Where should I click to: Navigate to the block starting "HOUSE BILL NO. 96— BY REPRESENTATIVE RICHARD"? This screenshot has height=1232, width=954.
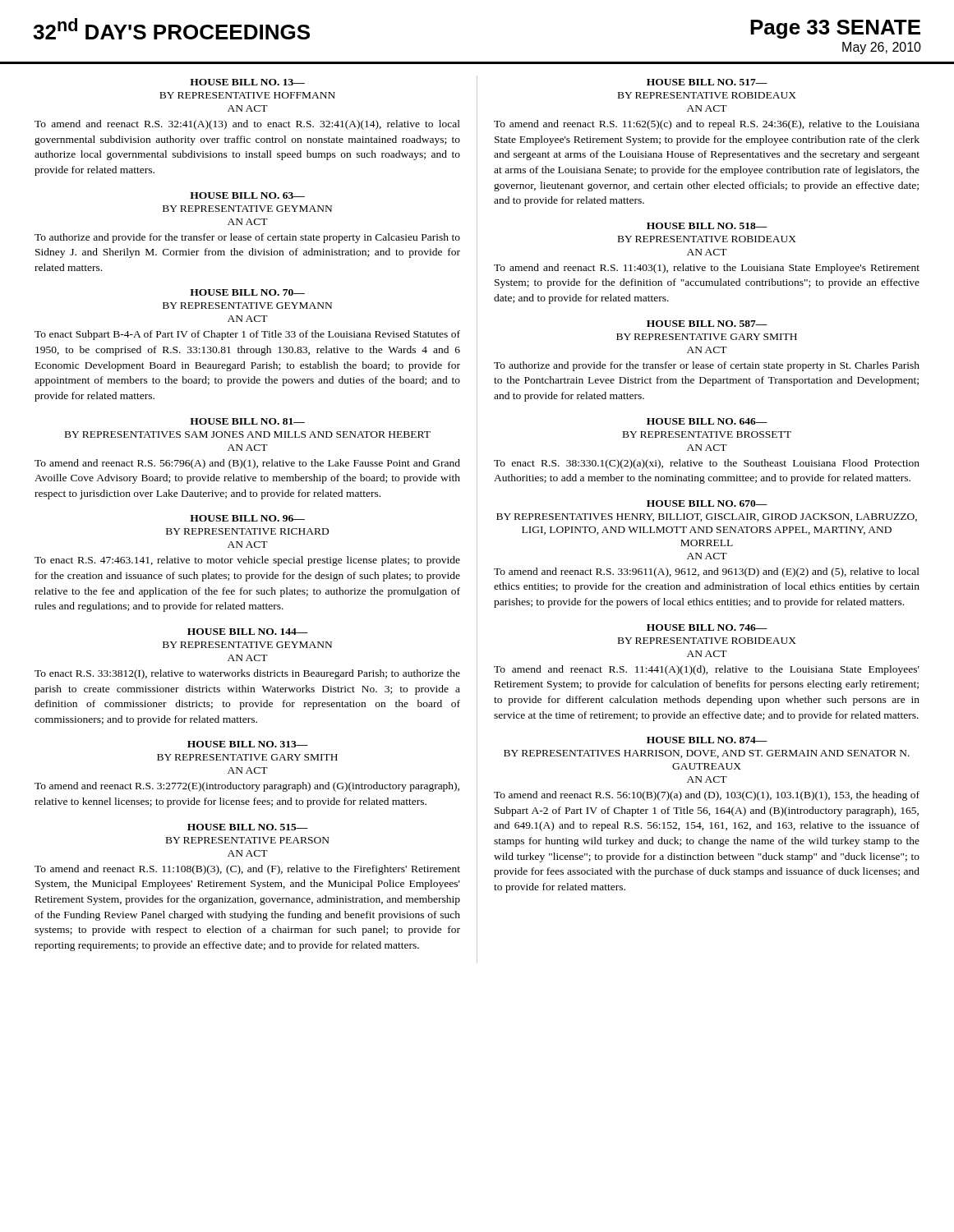tap(247, 563)
